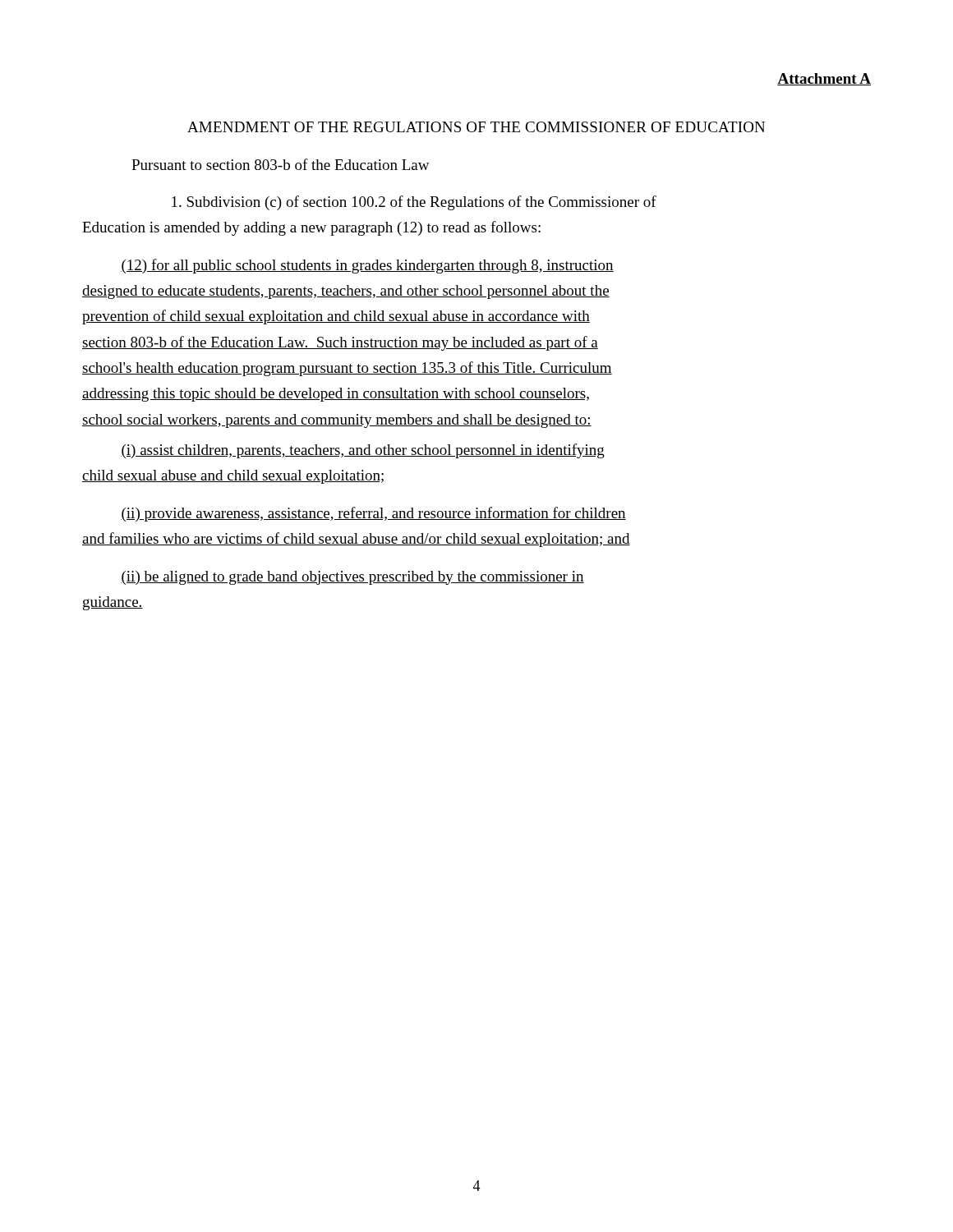
Task: Find the block on this page that starts "Subdivision (c) of section"
Action: click(394, 202)
